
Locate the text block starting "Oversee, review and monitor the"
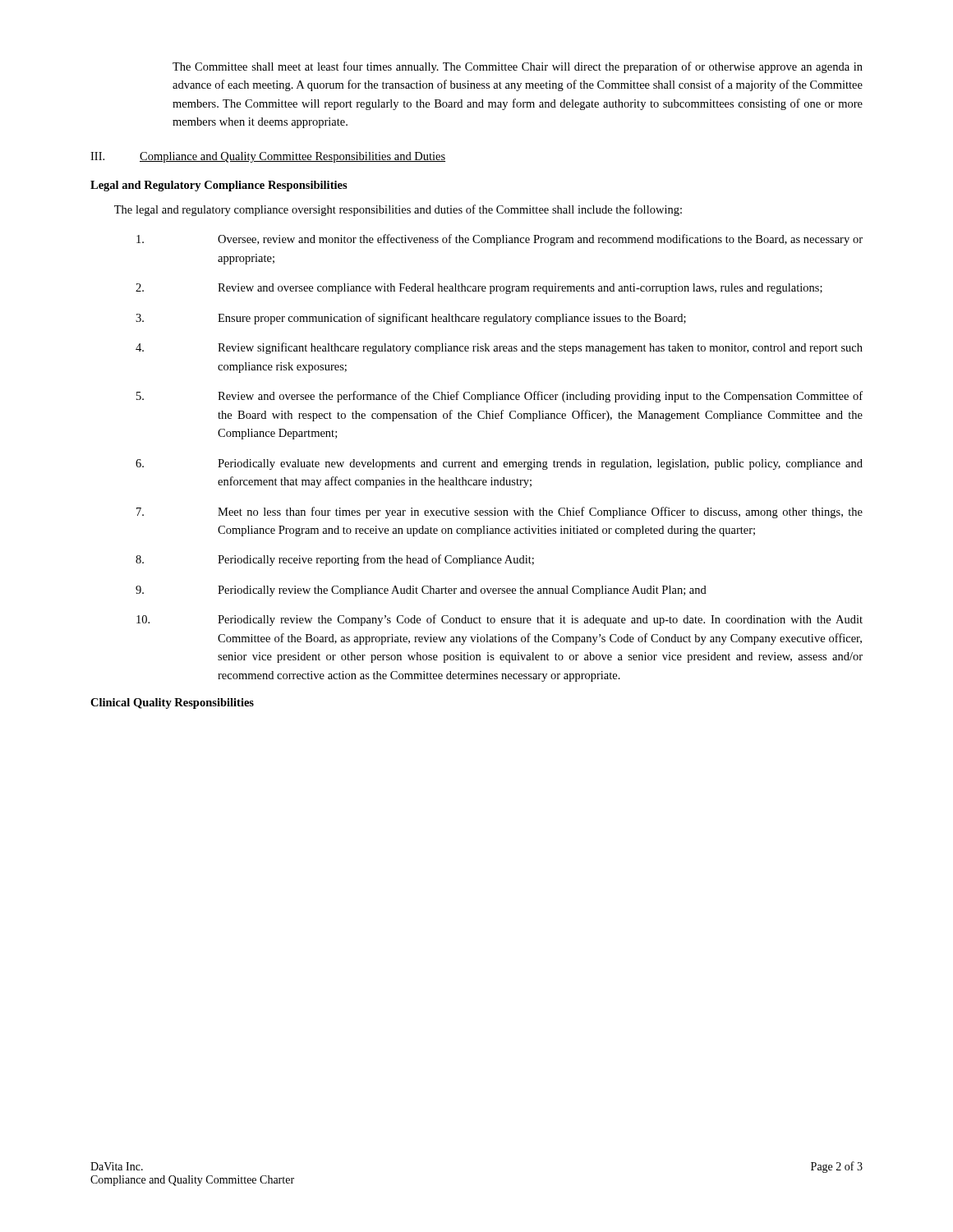[x=476, y=249]
